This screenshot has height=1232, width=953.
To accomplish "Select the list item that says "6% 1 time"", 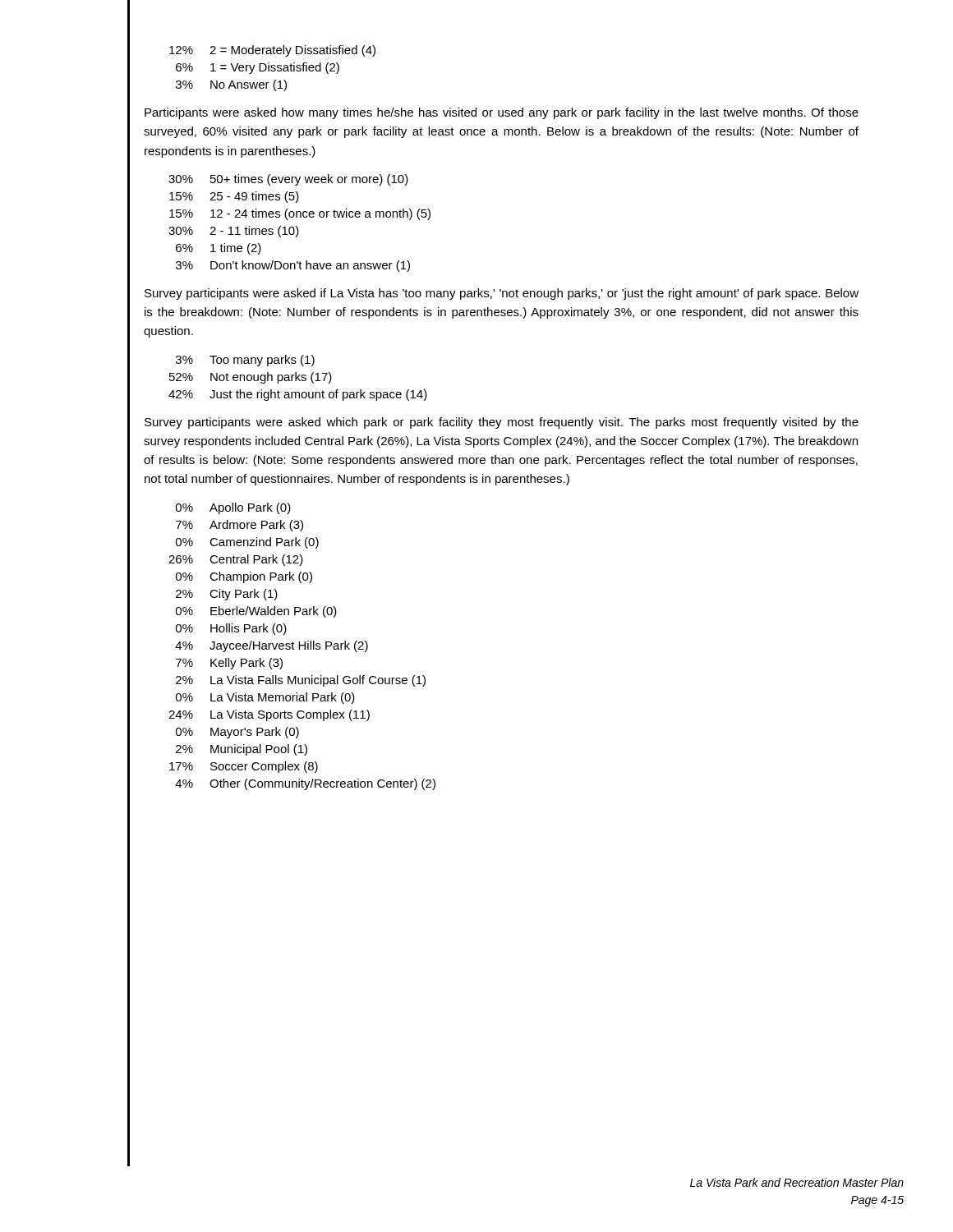I will click(x=203, y=247).
